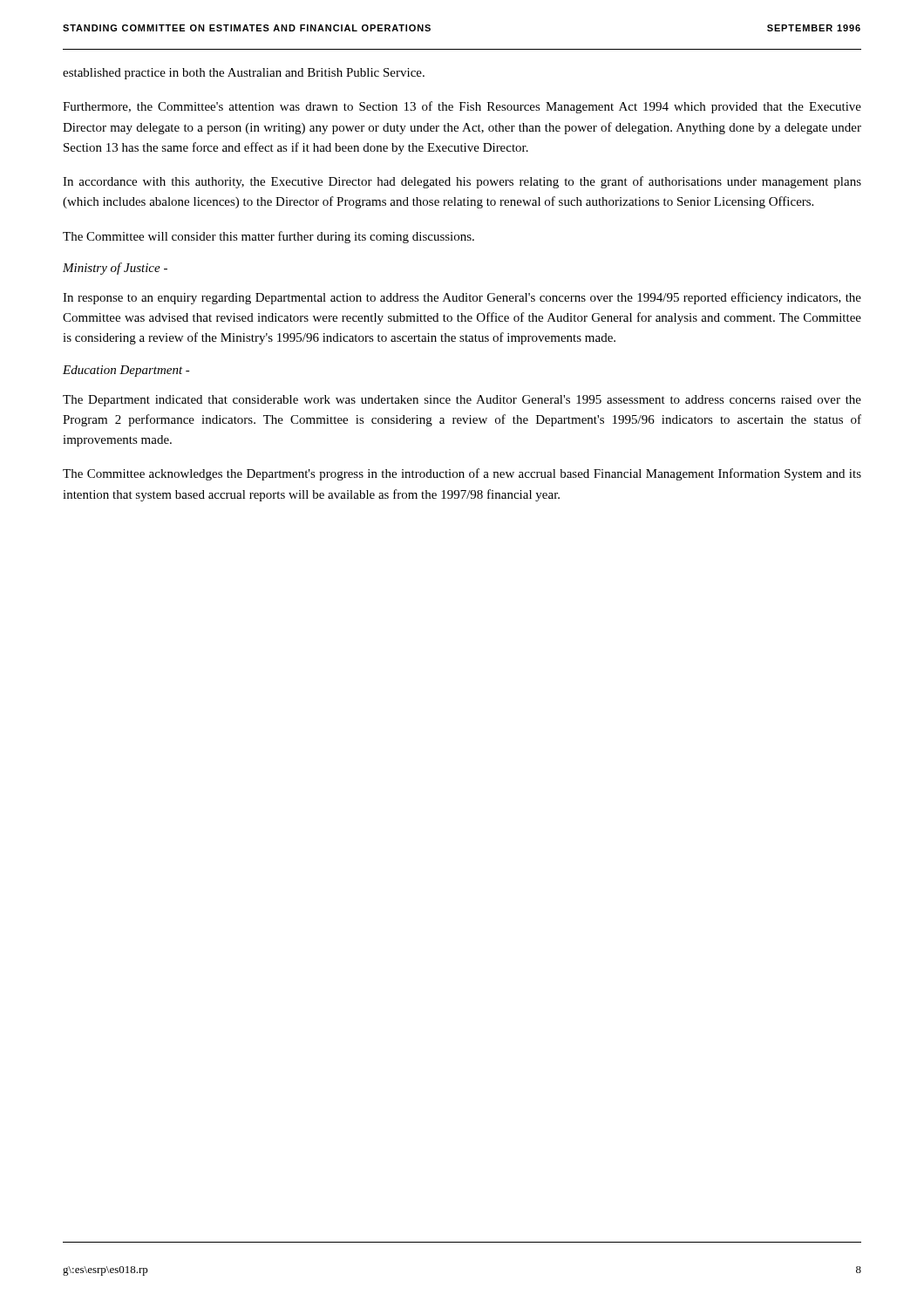Locate the block of text that opens with "The Department indicated that considerable work was undertaken"

point(462,419)
